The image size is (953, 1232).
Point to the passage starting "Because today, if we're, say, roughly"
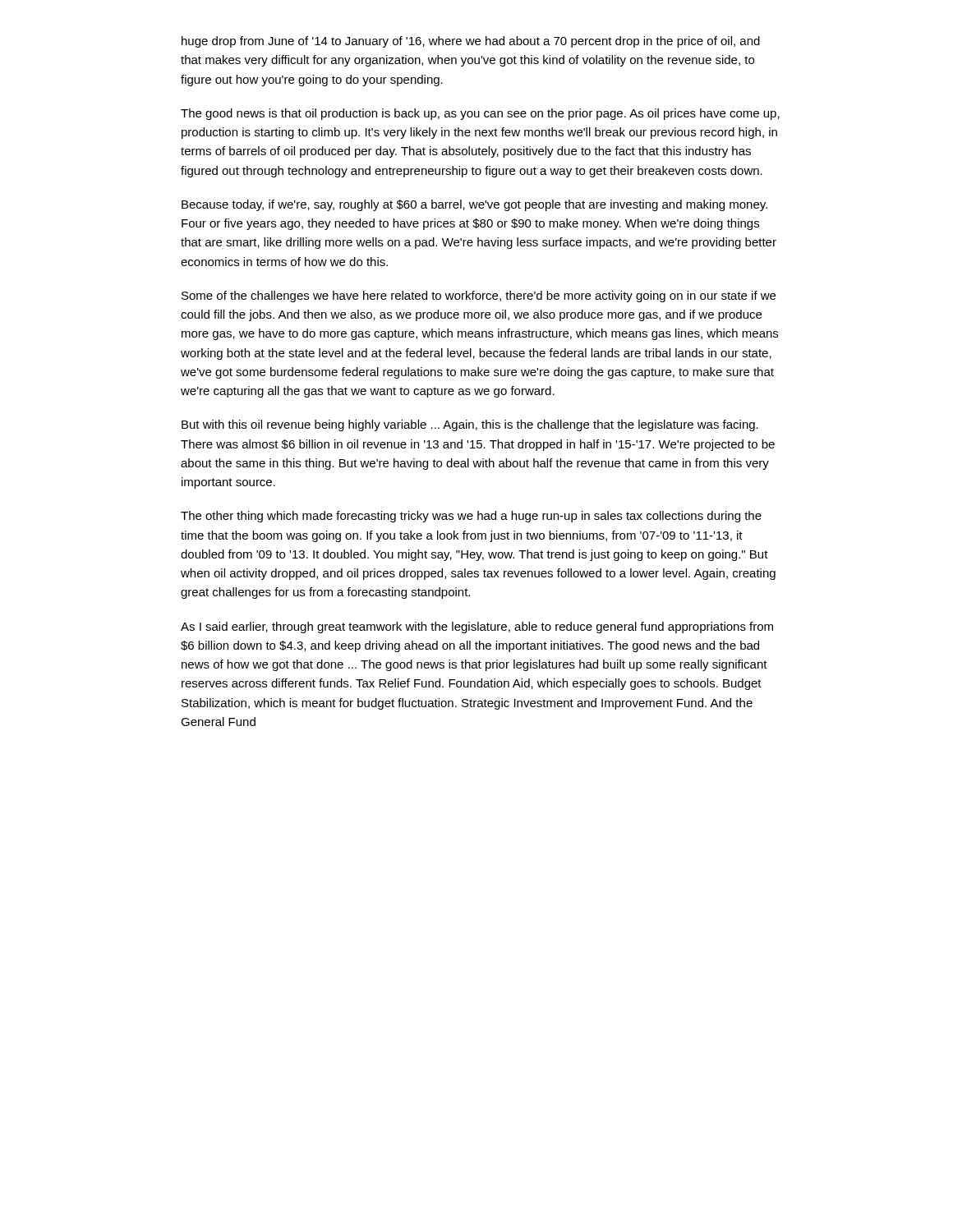tap(479, 233)
